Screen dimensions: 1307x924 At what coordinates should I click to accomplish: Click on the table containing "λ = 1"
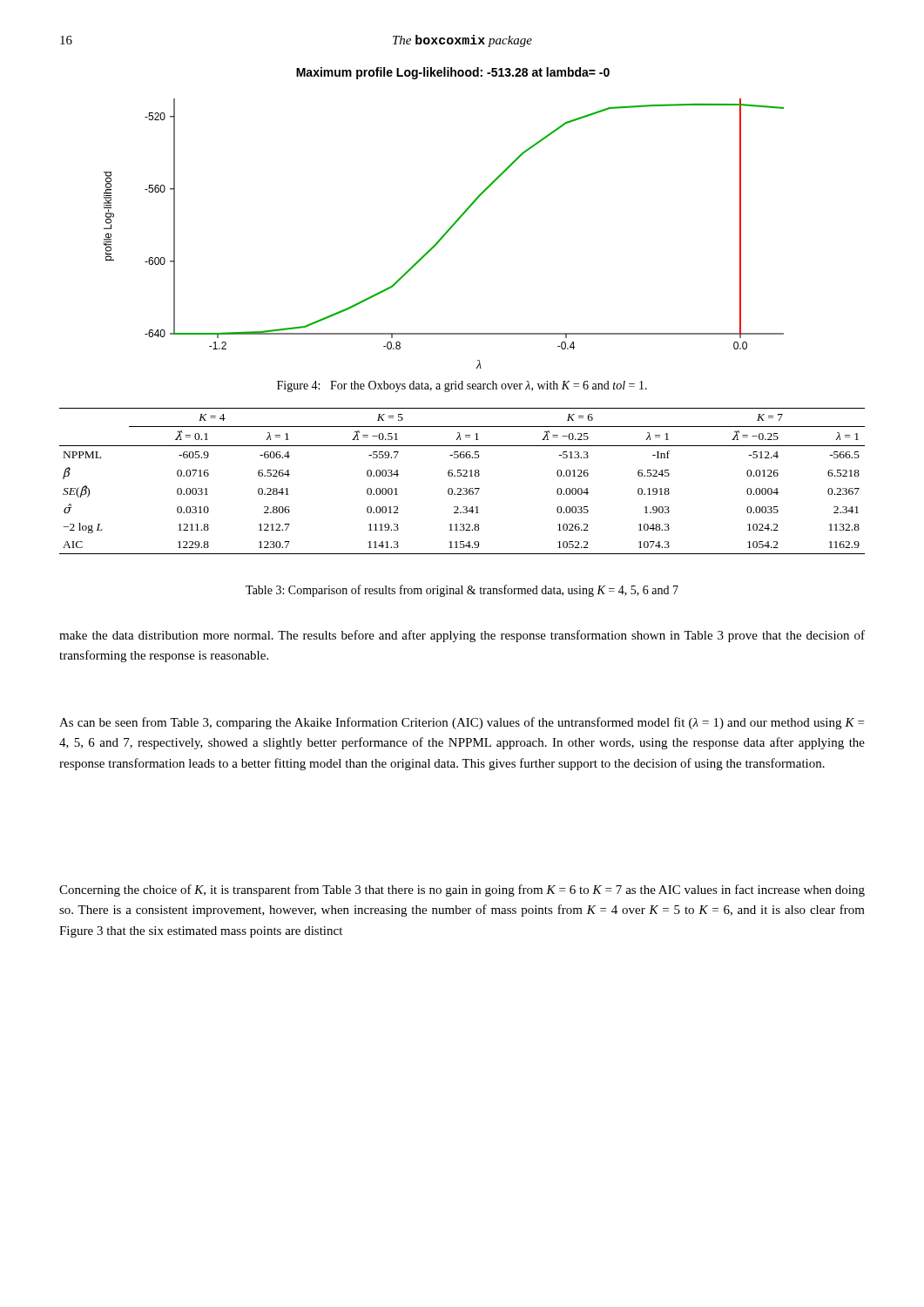[462, 481]
